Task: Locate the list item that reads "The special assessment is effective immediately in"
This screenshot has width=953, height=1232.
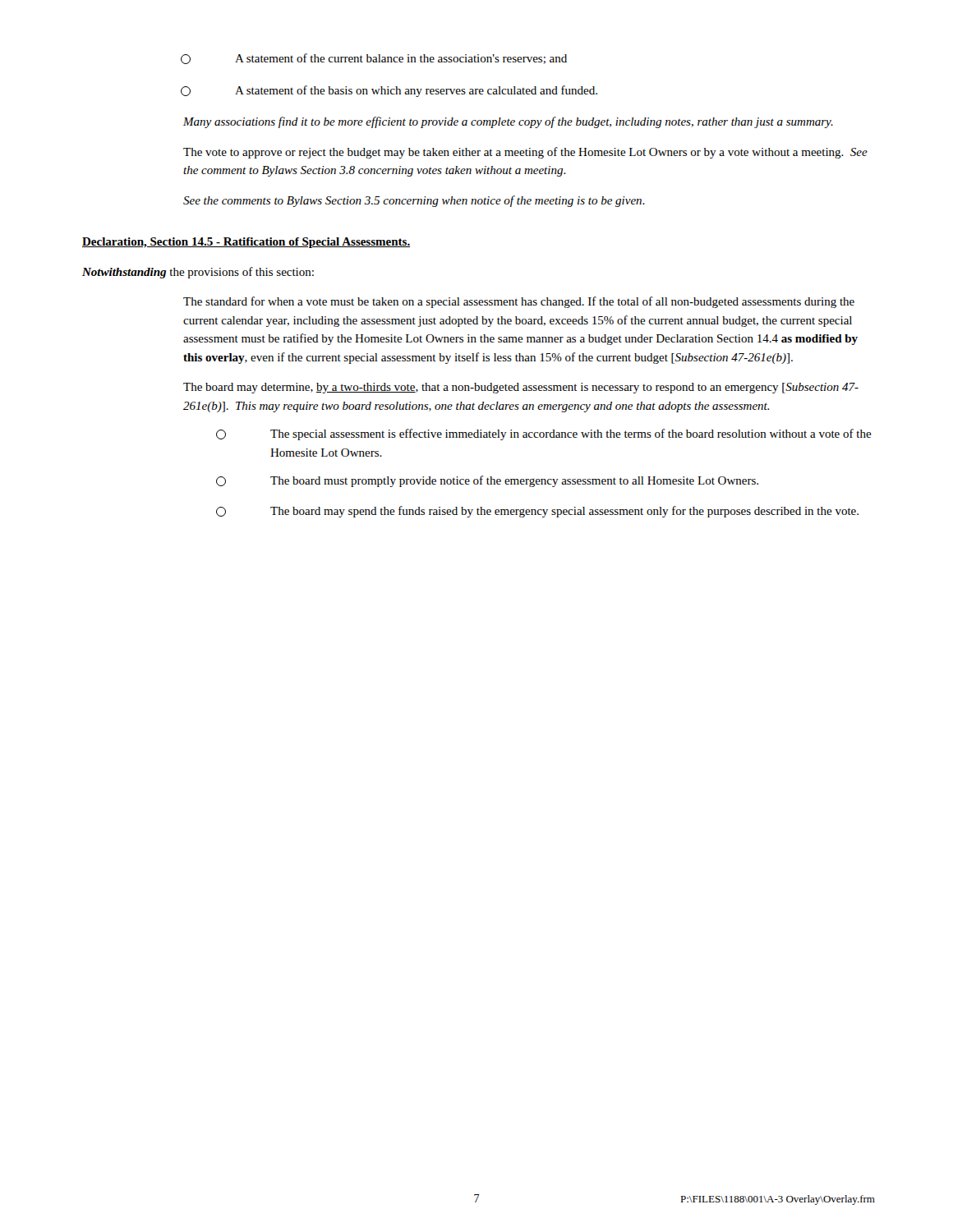Action: [x=529, y=443]
